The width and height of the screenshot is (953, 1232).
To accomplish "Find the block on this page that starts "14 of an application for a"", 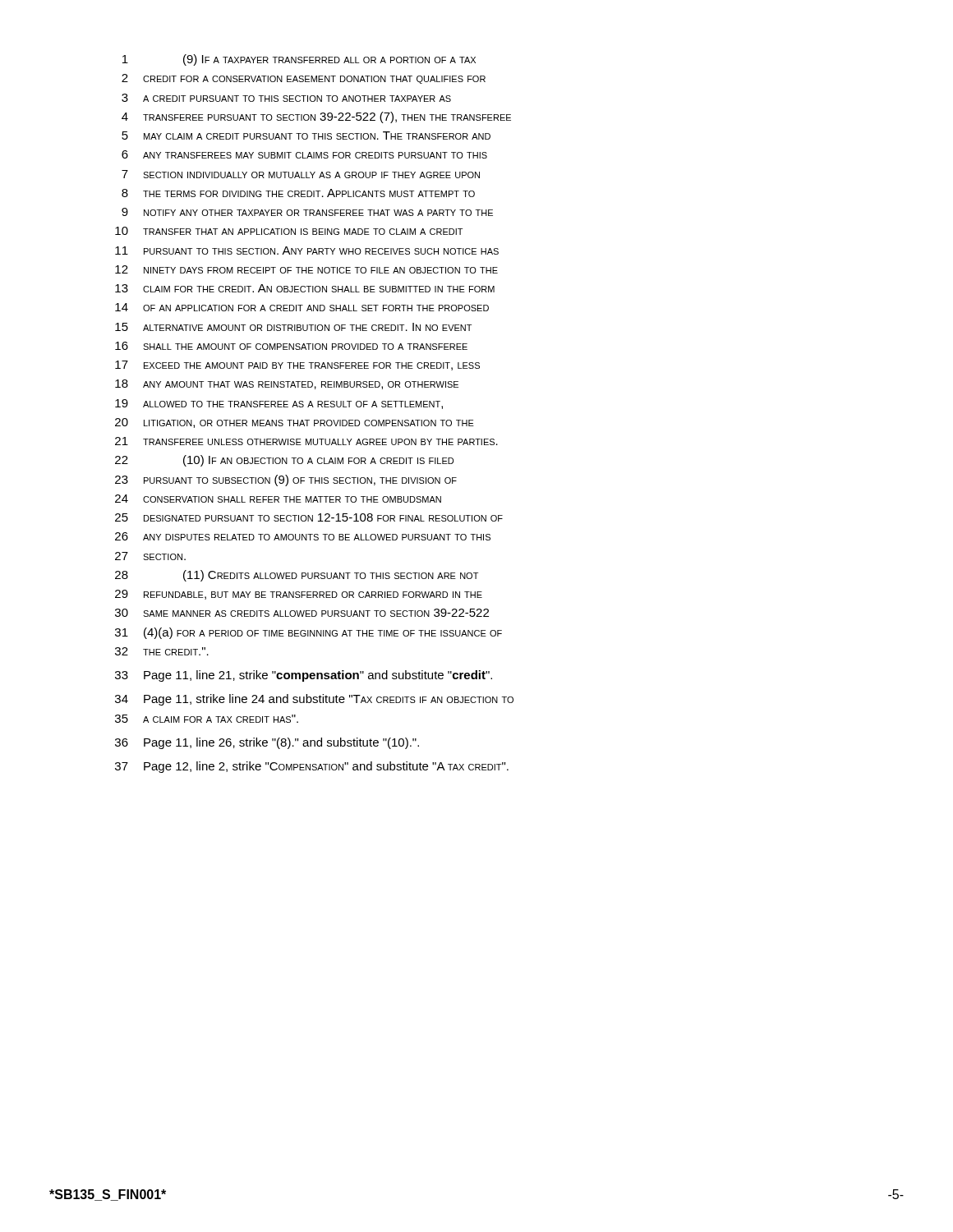I will click(x=485, y=307).
